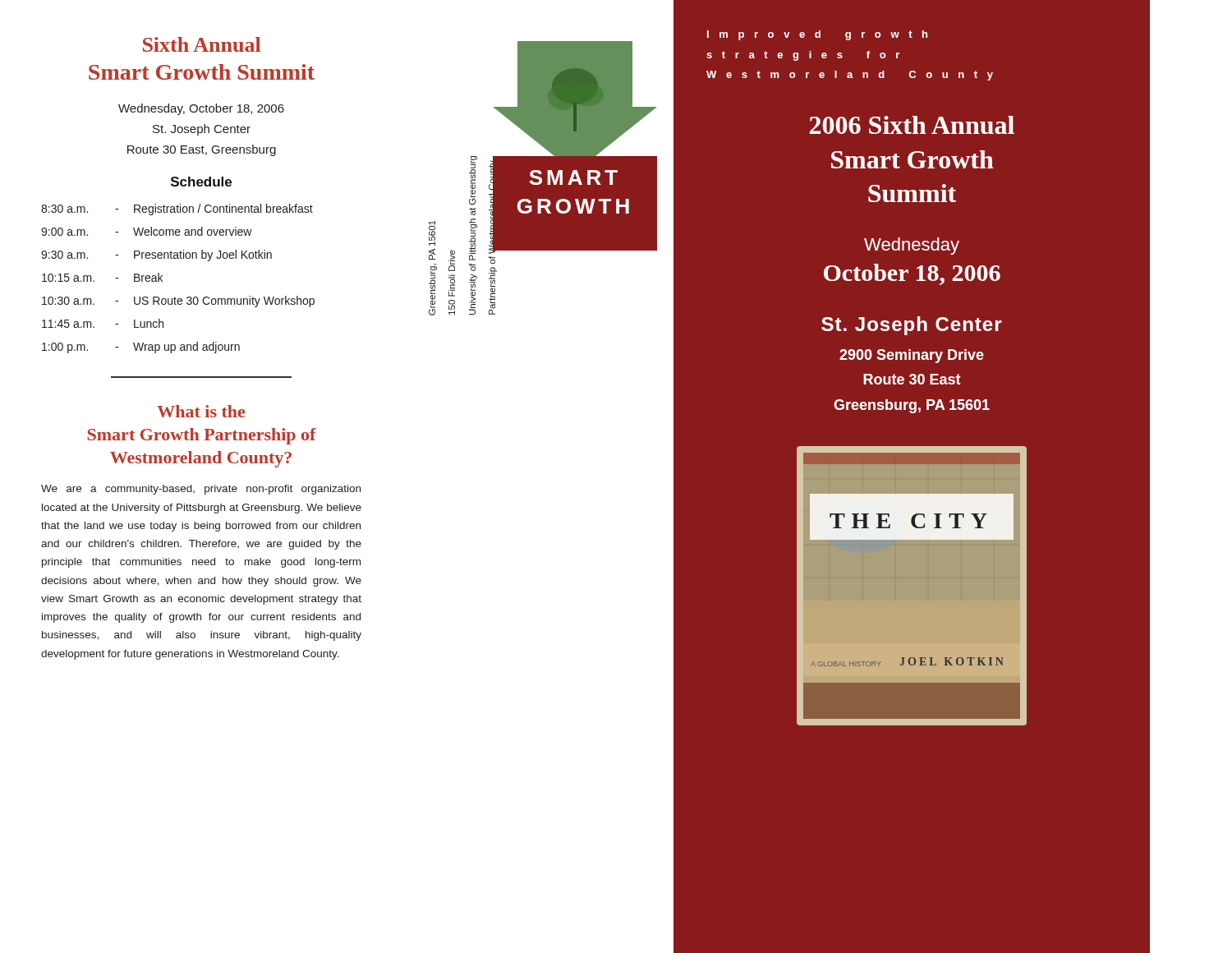The width and height of the screenshot is (1232, 953).
Task: Point to the block starting "What is the Smart"
Action: [x=201, y=435]
